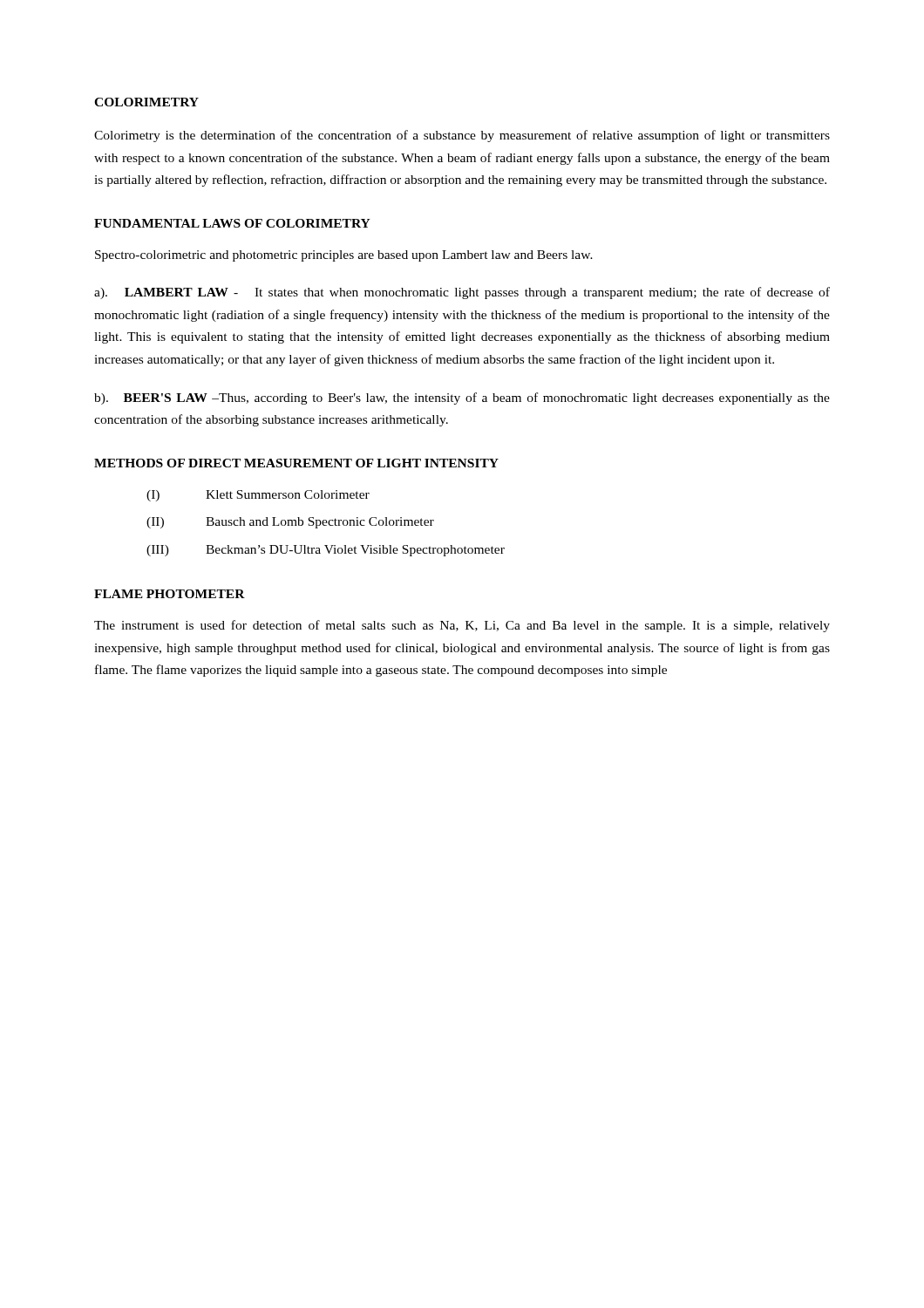Locate the text block that reads "Colorimetry is the determination of"
Viewport: 924px width, 1308px height.
(462, 157)
